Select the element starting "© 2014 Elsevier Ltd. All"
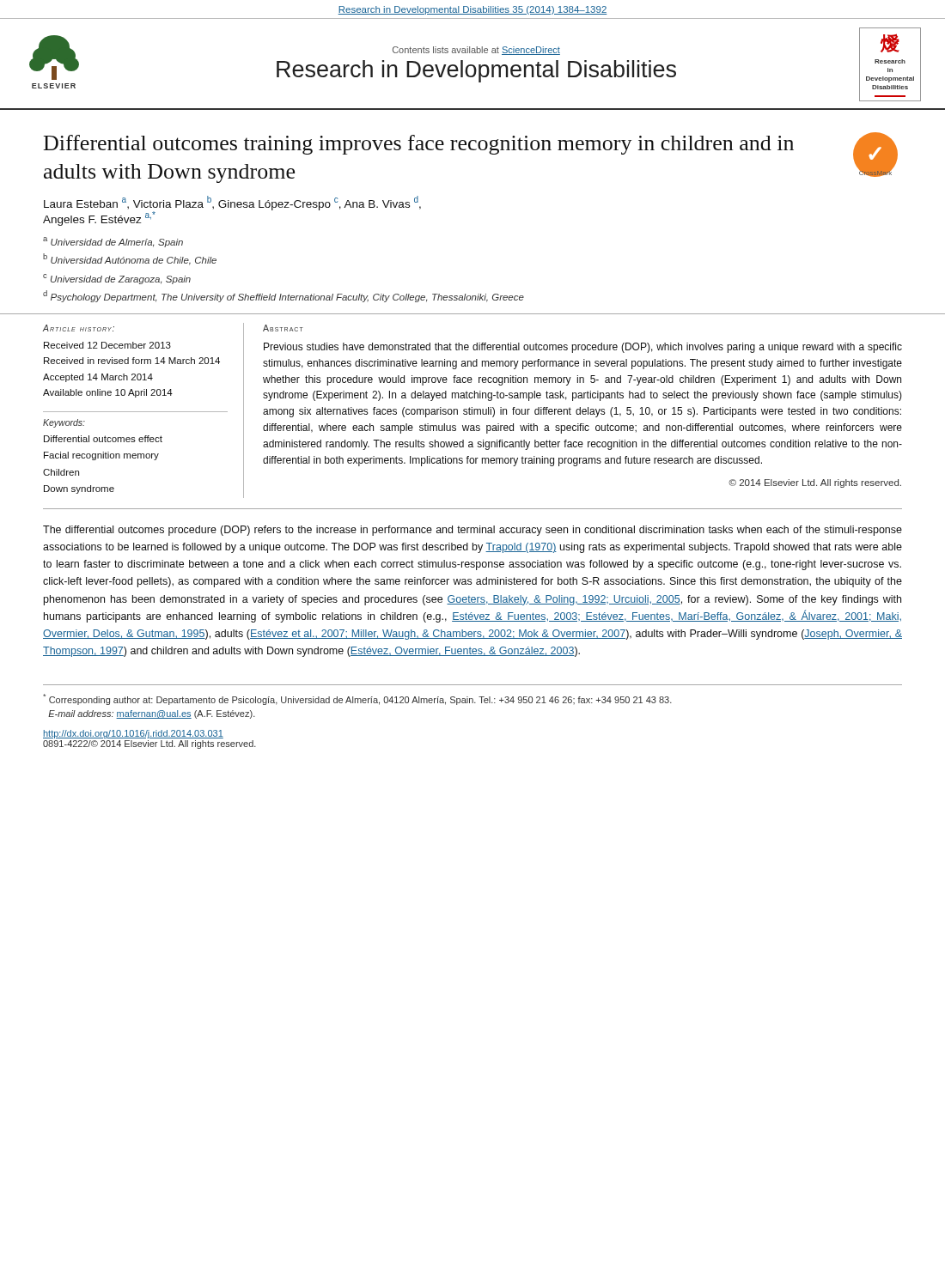Screen dimensions: 1288x945 point(815,482)
